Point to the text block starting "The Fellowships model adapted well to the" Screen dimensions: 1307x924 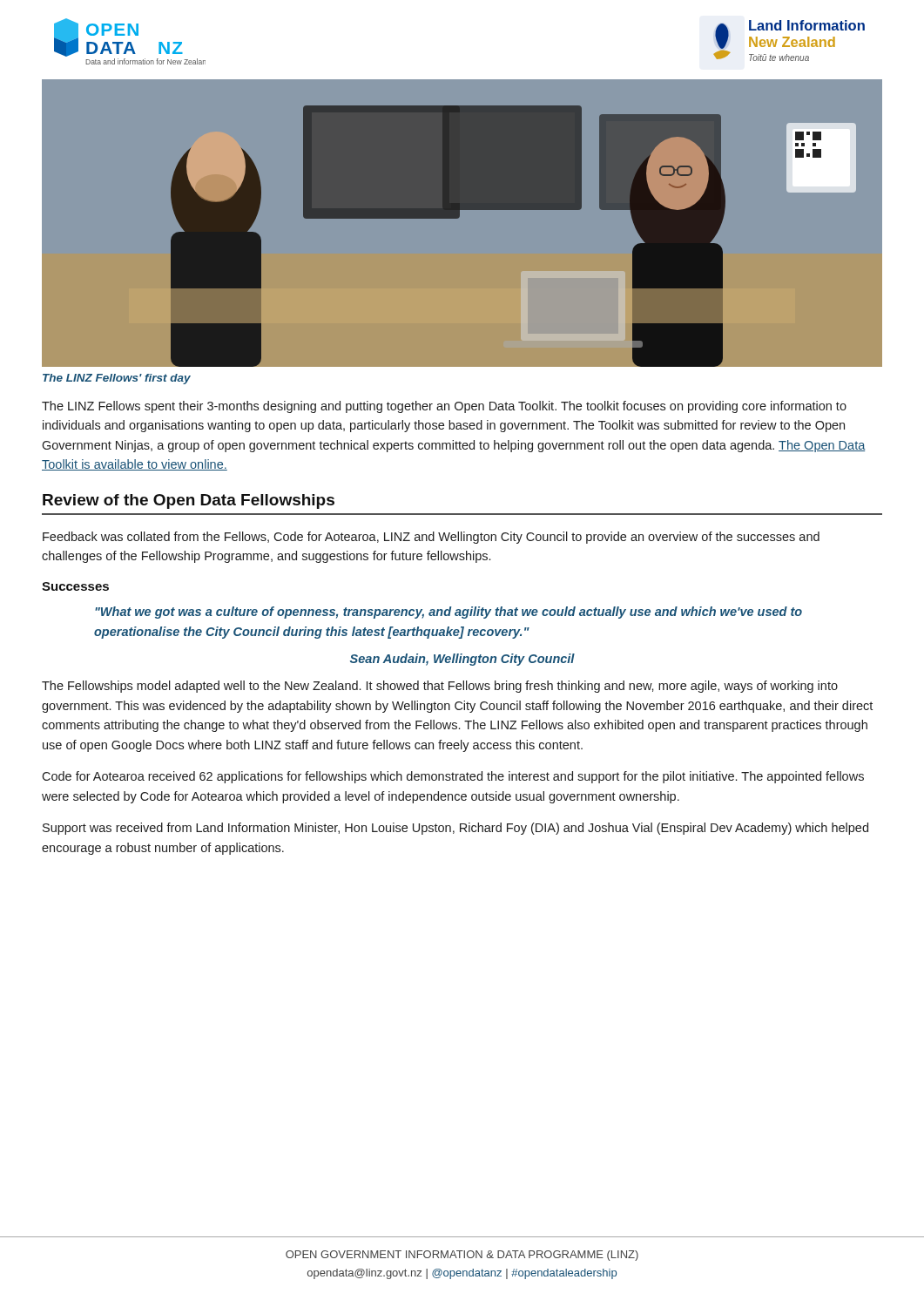tap(457, 715)
